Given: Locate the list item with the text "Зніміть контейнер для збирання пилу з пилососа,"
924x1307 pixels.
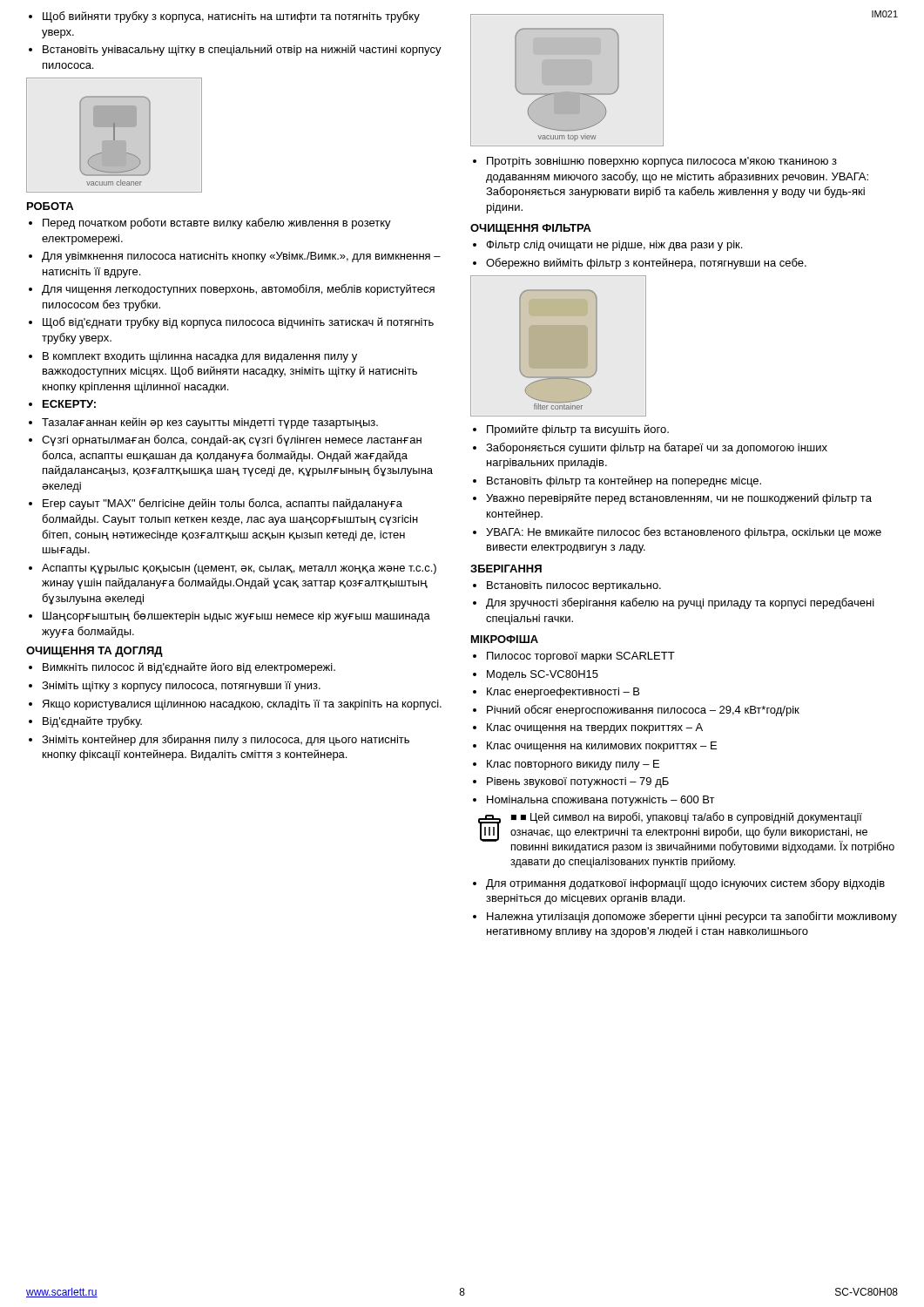Looking at the screenshot, I should (x=243, y=747).
